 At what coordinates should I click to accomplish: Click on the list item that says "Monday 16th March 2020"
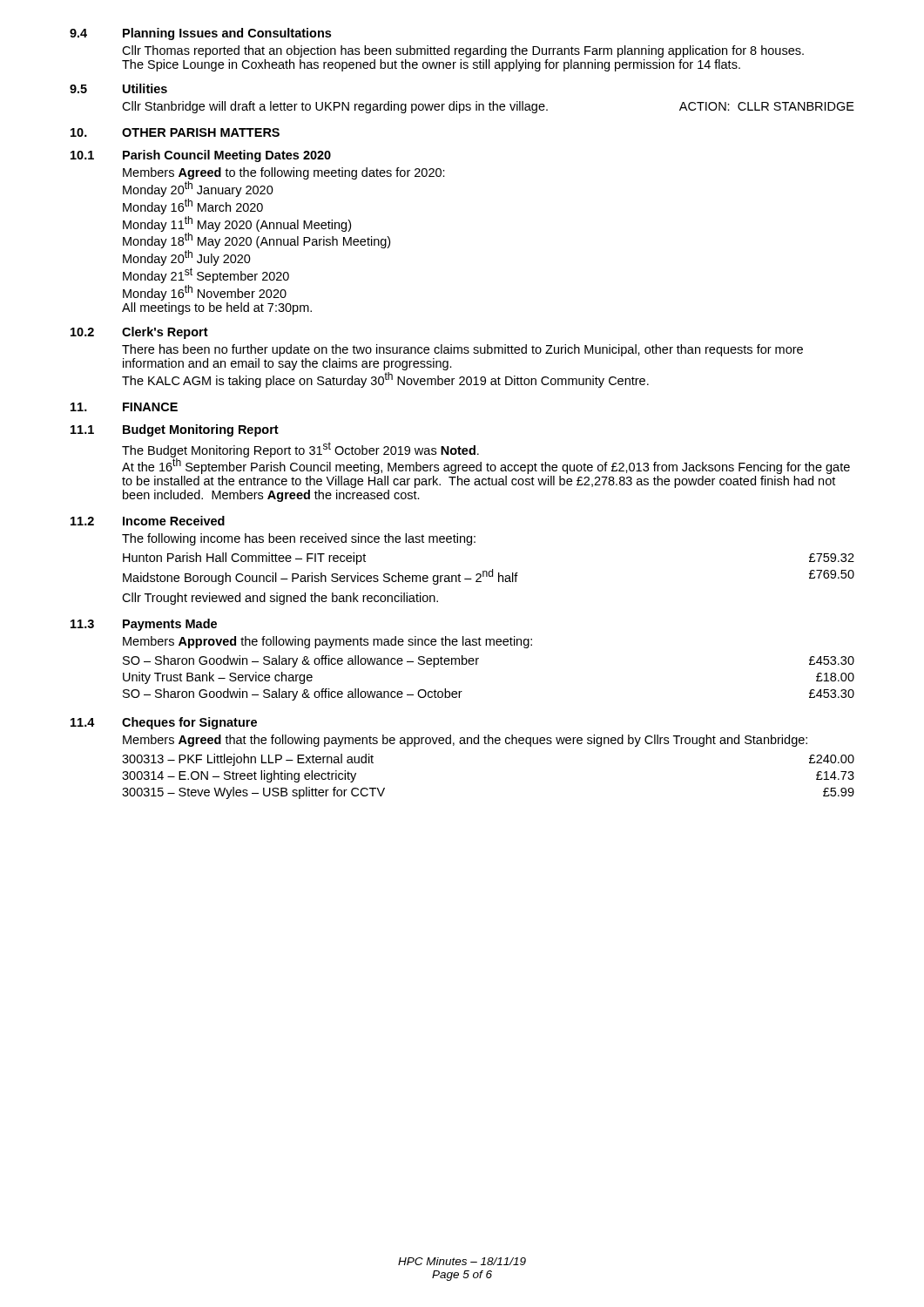pyautogui.click(x=193, y=205)
